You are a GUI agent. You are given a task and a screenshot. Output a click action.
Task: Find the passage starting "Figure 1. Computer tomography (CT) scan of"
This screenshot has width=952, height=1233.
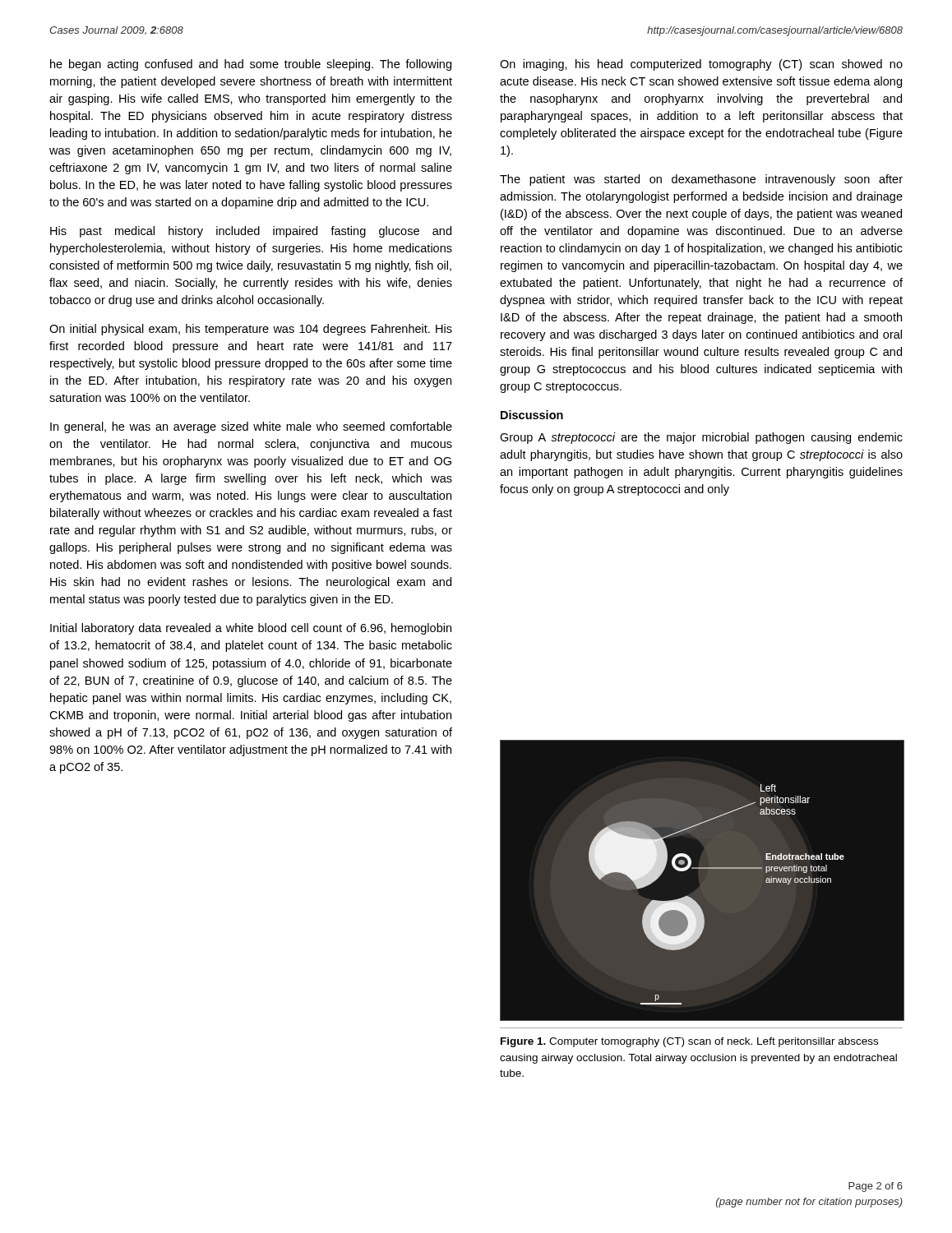coord(699,1057)
